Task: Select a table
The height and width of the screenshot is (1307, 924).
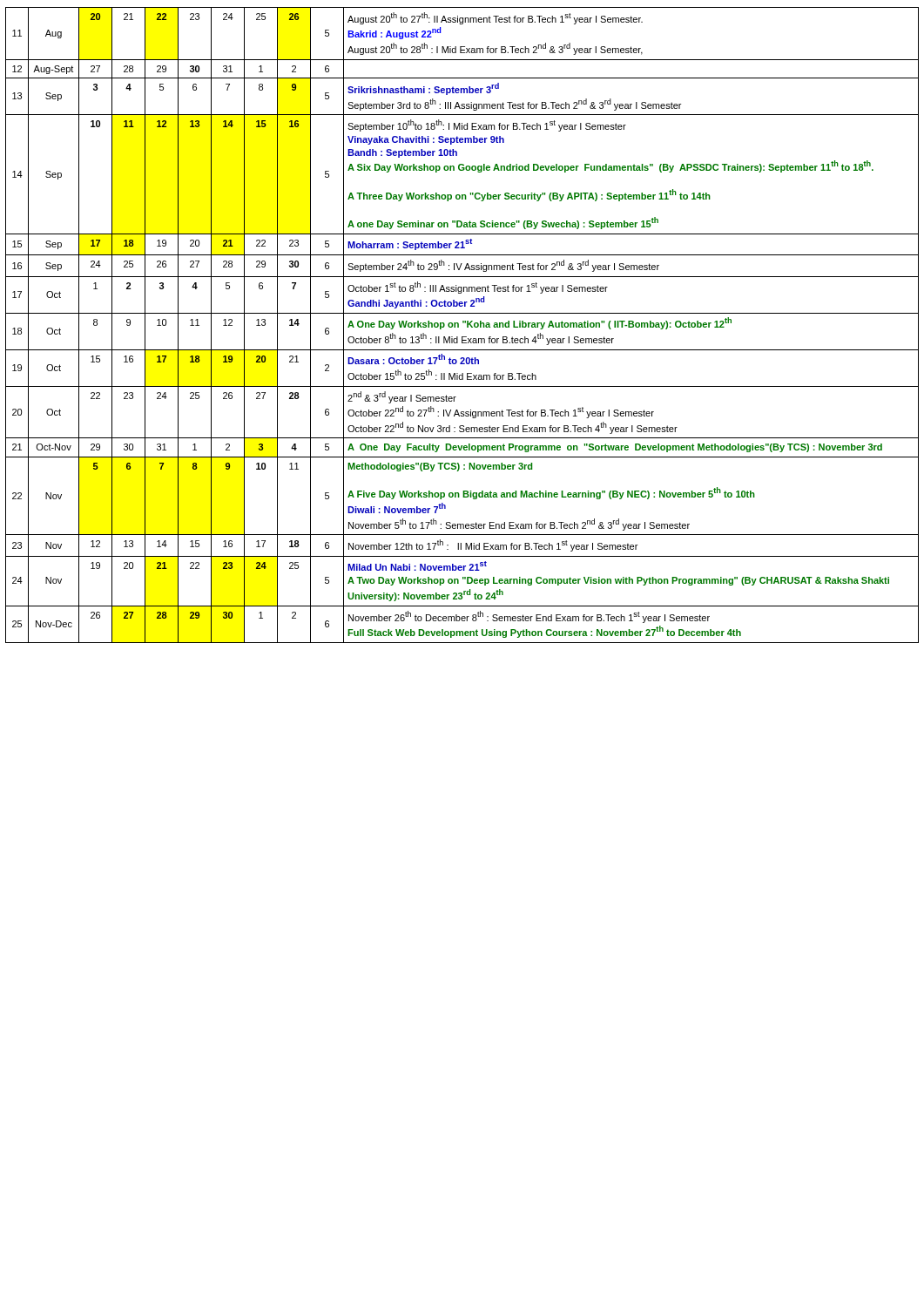Action: click(x=462, y=325)
